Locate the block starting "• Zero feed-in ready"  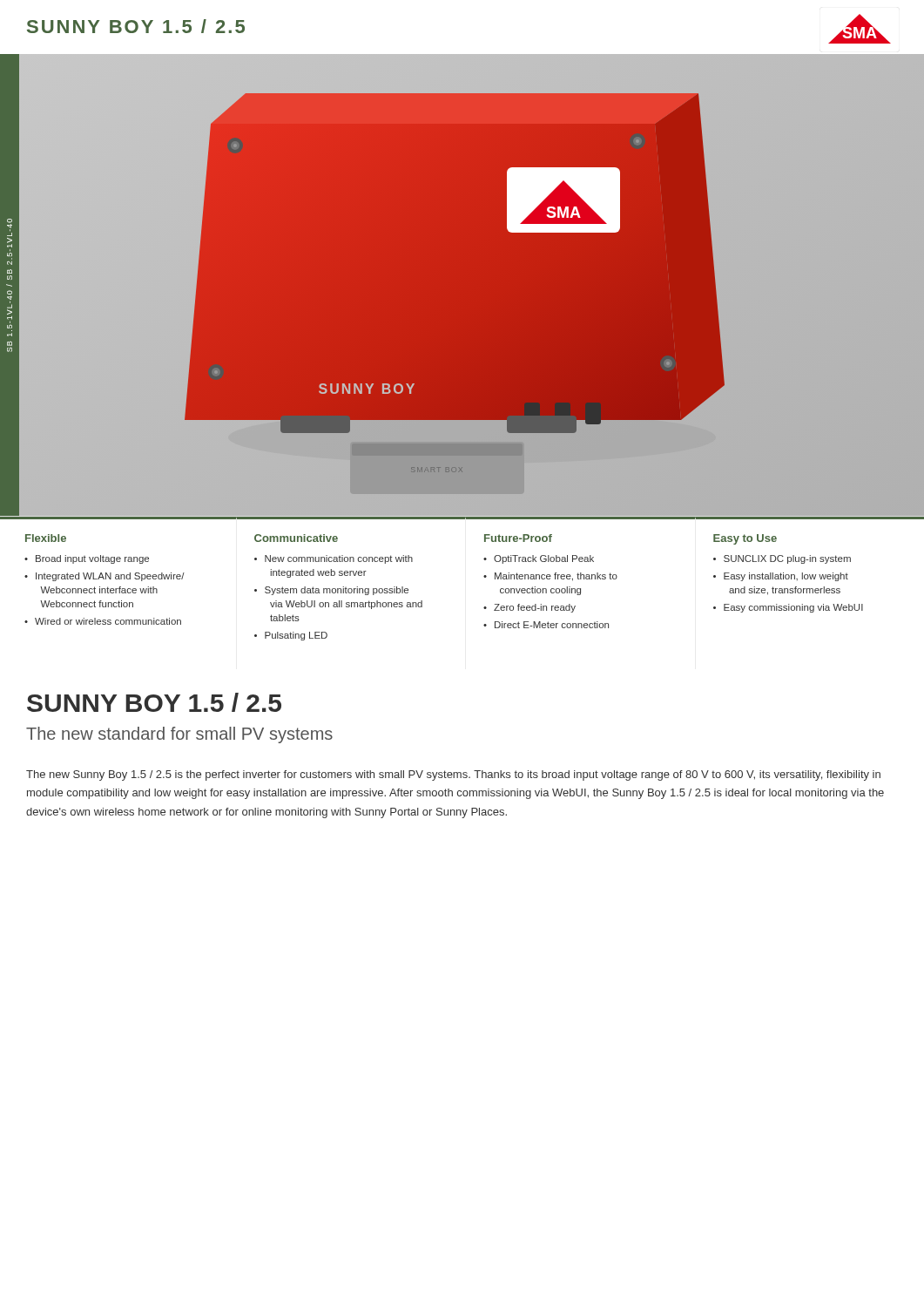pos(529,608)
